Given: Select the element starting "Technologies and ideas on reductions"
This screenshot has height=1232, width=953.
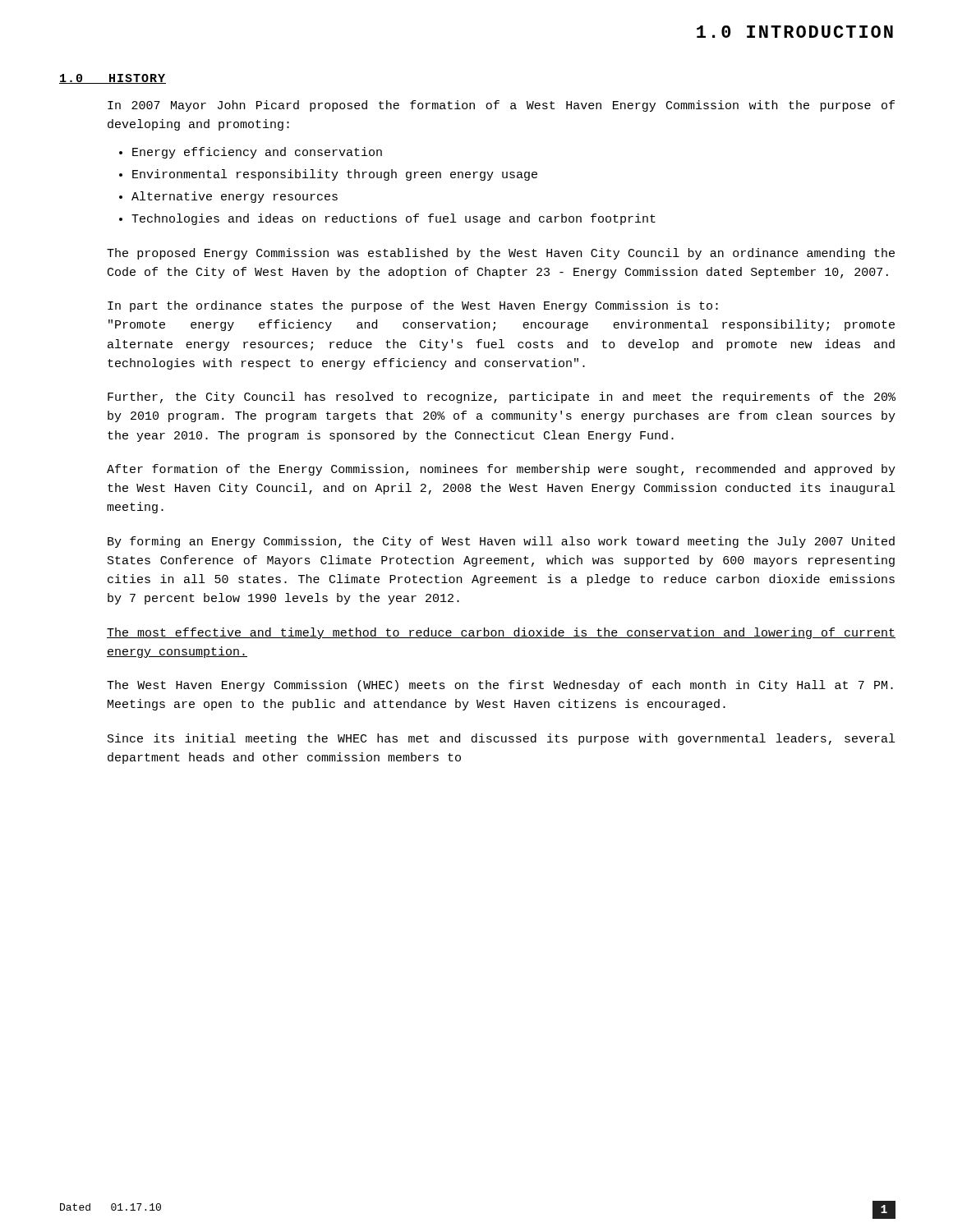Looking at the screenshot, I should [394, 220].
